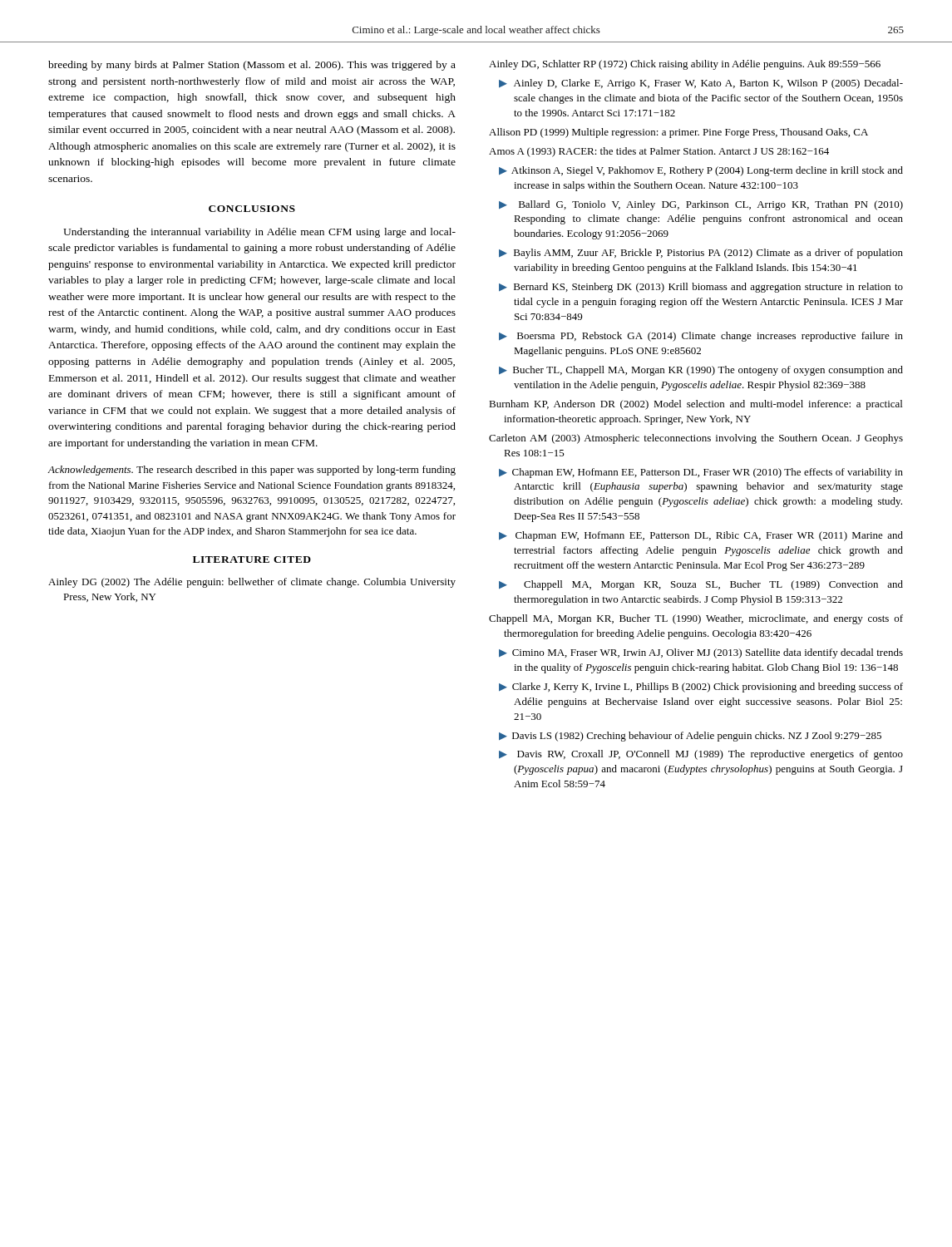The image size is (952, 1247).
Task: Where is the passage that starts "▶ Ballard G, Toniolo V, Ainley"?
Action: pos(701,219)
